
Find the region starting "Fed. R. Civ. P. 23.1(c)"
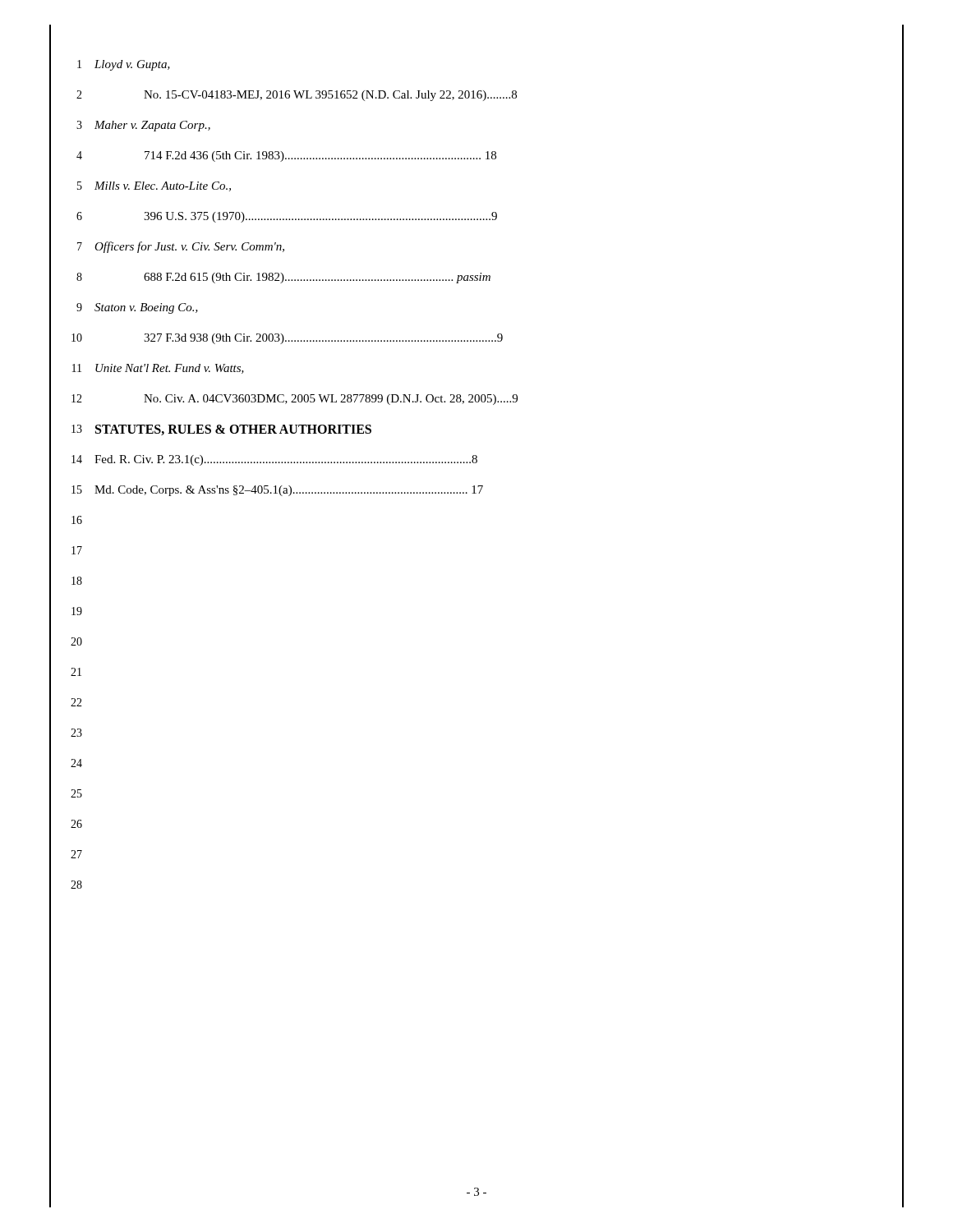tap(286, 459)
